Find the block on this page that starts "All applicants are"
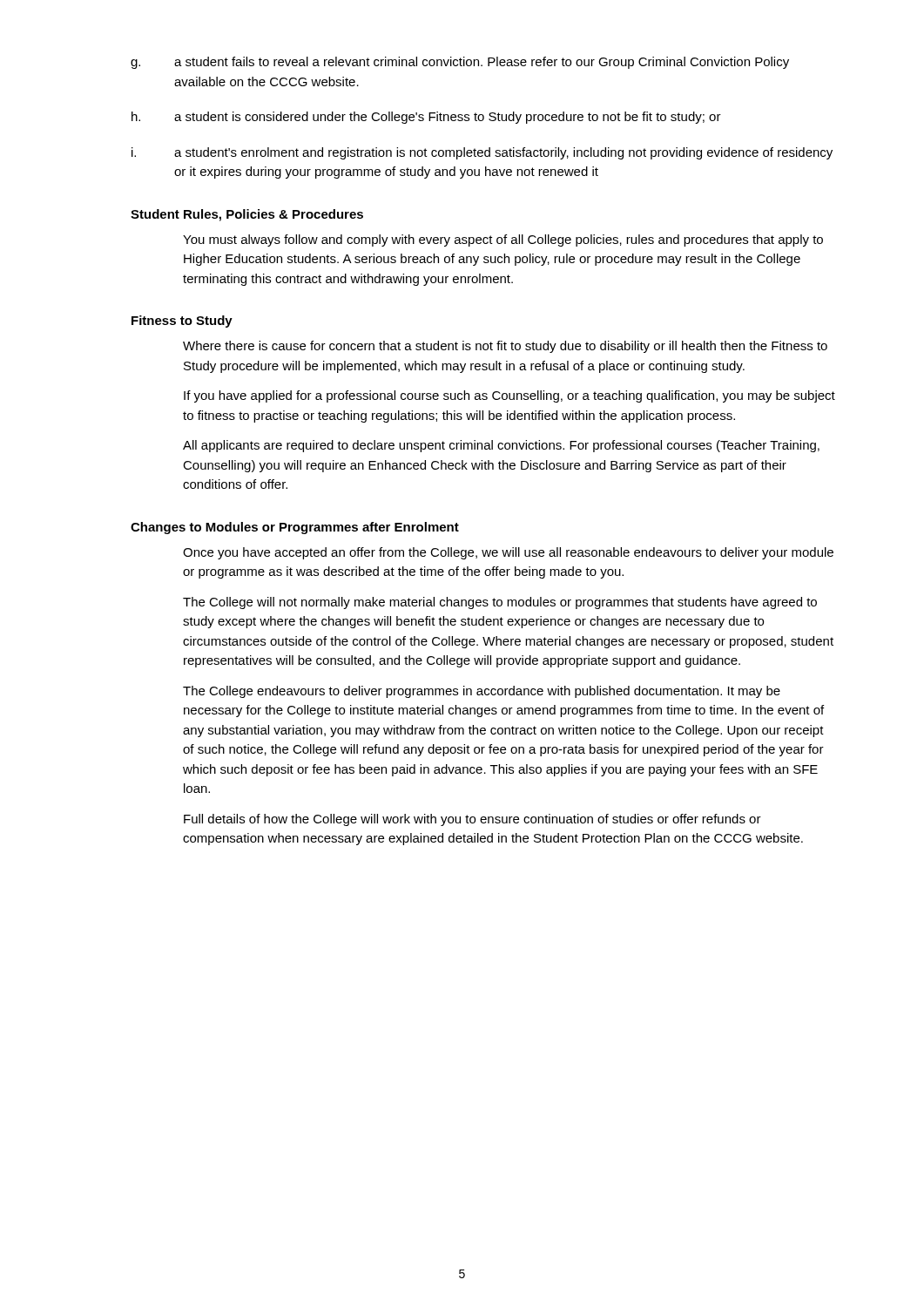The image size is (924, 1307). [x=502, y=464]
